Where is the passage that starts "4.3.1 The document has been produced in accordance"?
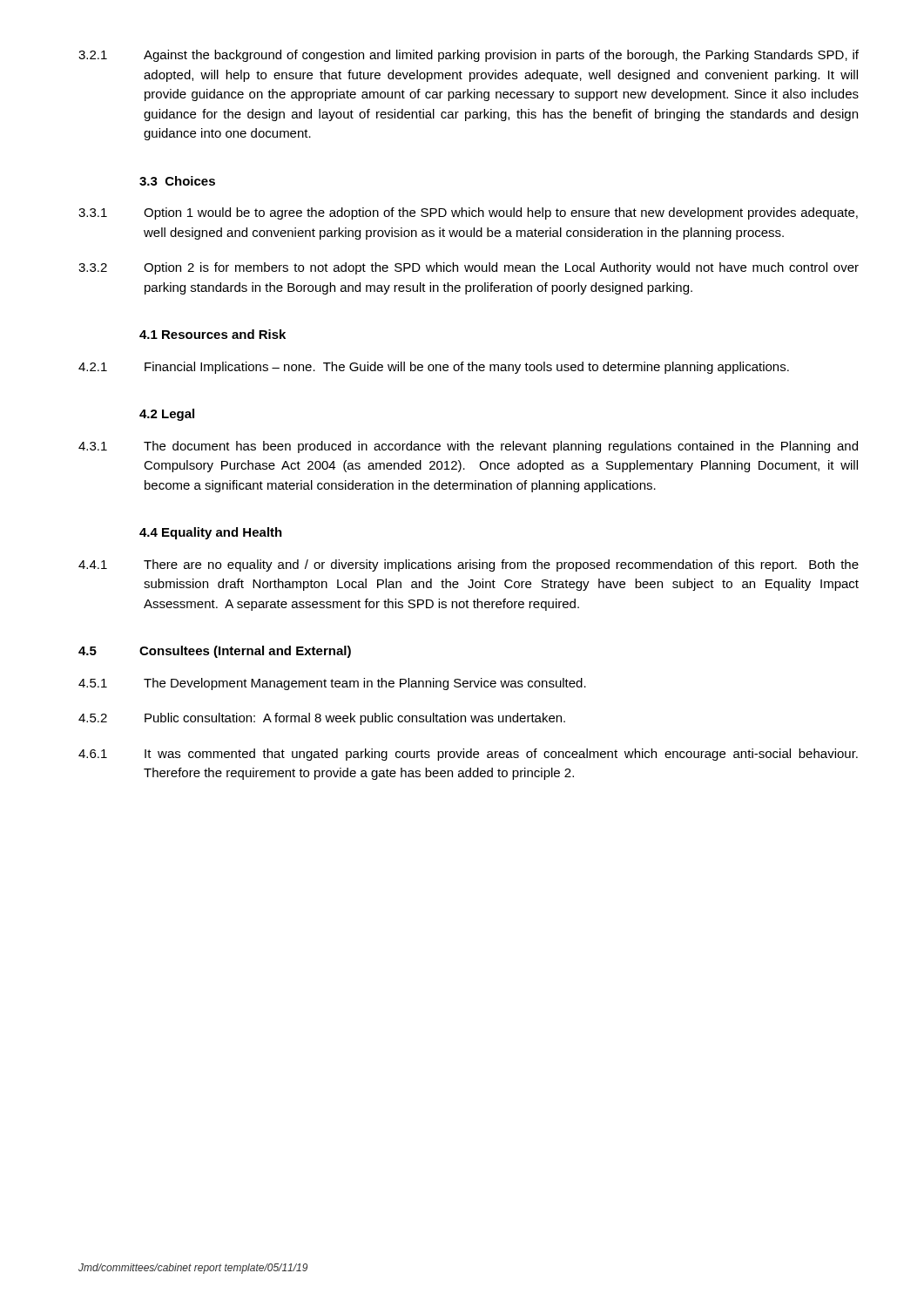Screen dimensions: 1307x924 click(469, 466)
